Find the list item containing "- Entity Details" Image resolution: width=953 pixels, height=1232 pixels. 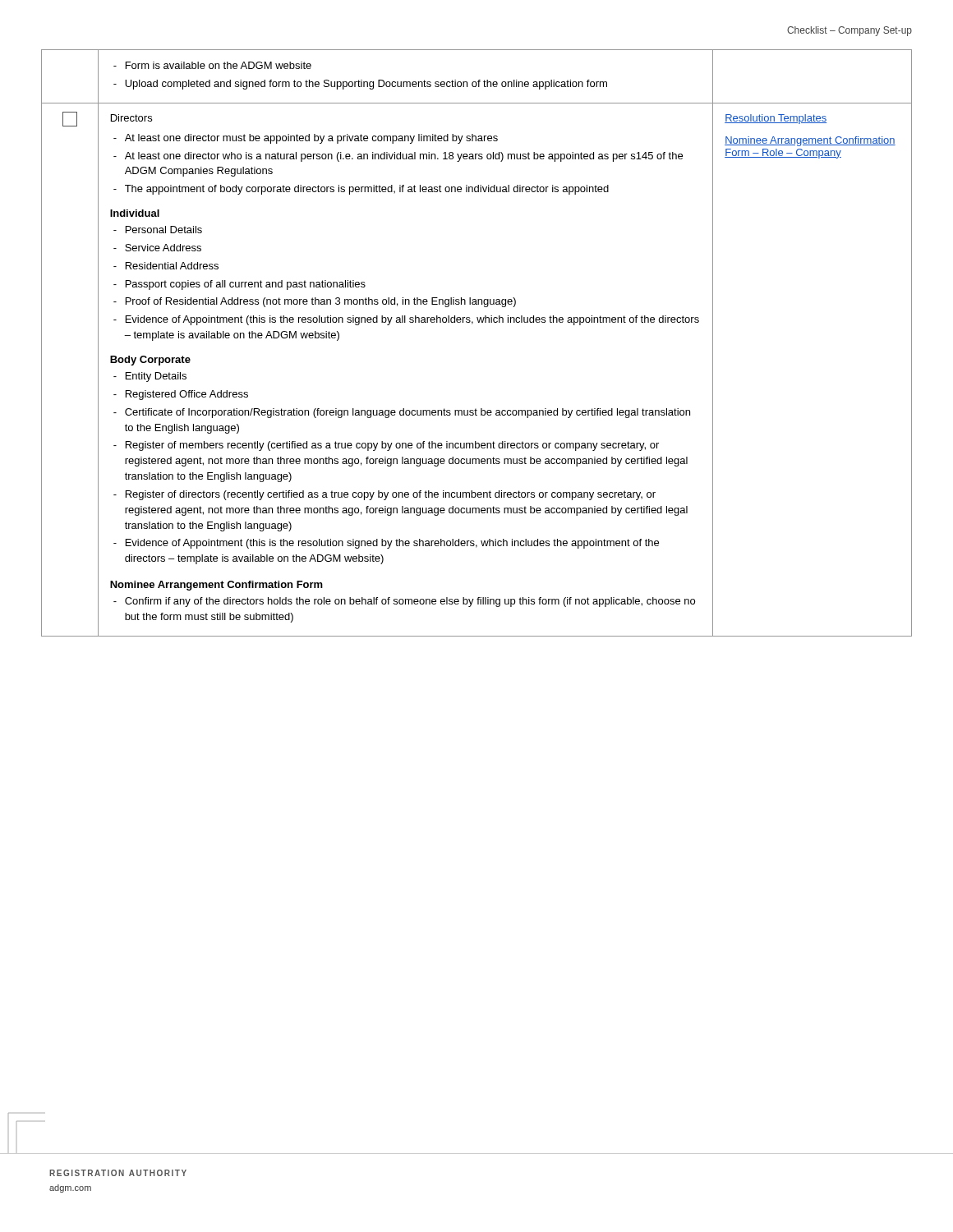point(150,376)
